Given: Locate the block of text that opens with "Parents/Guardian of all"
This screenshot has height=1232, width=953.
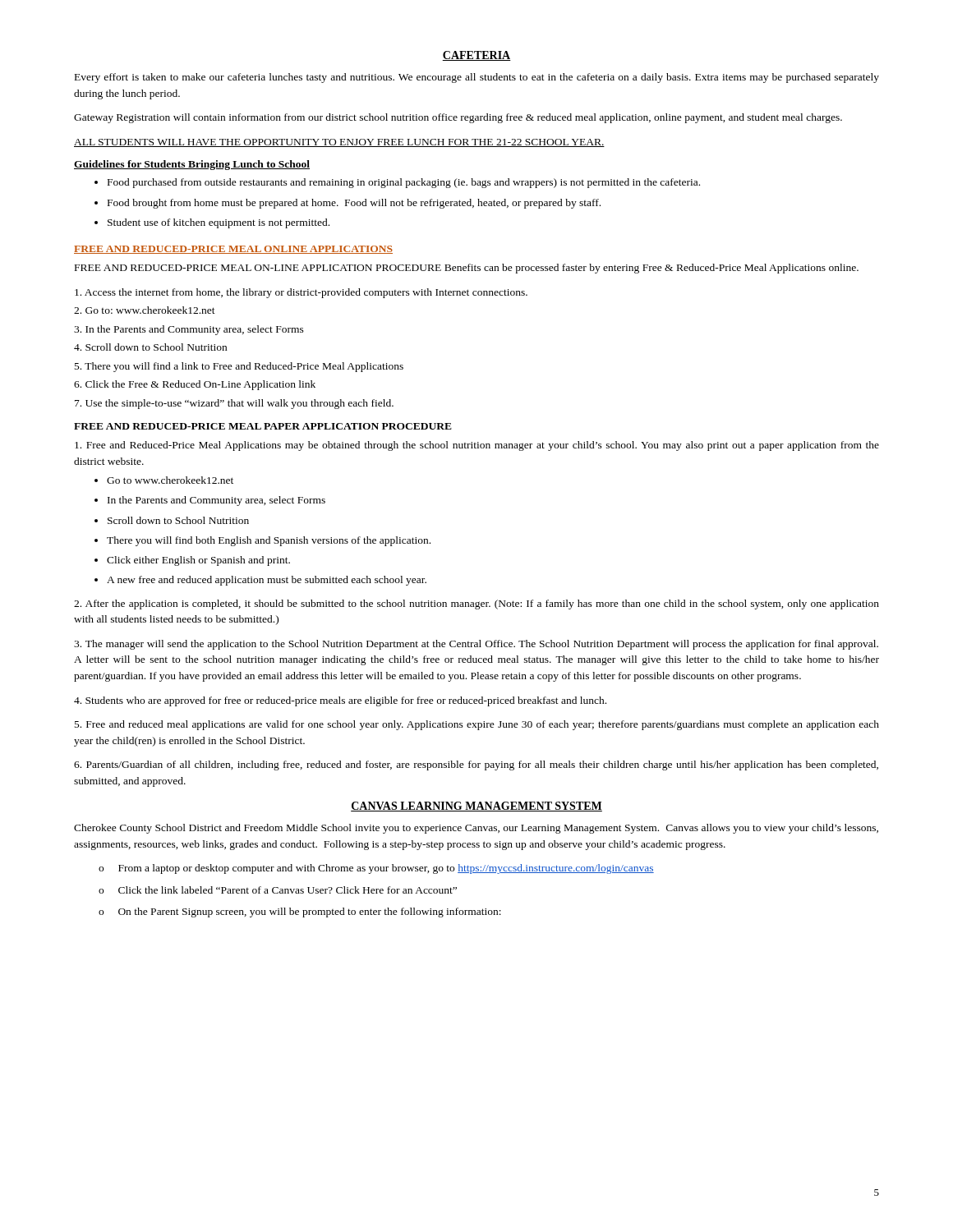Looking at the screenshot, I should [x=476, y=772].
